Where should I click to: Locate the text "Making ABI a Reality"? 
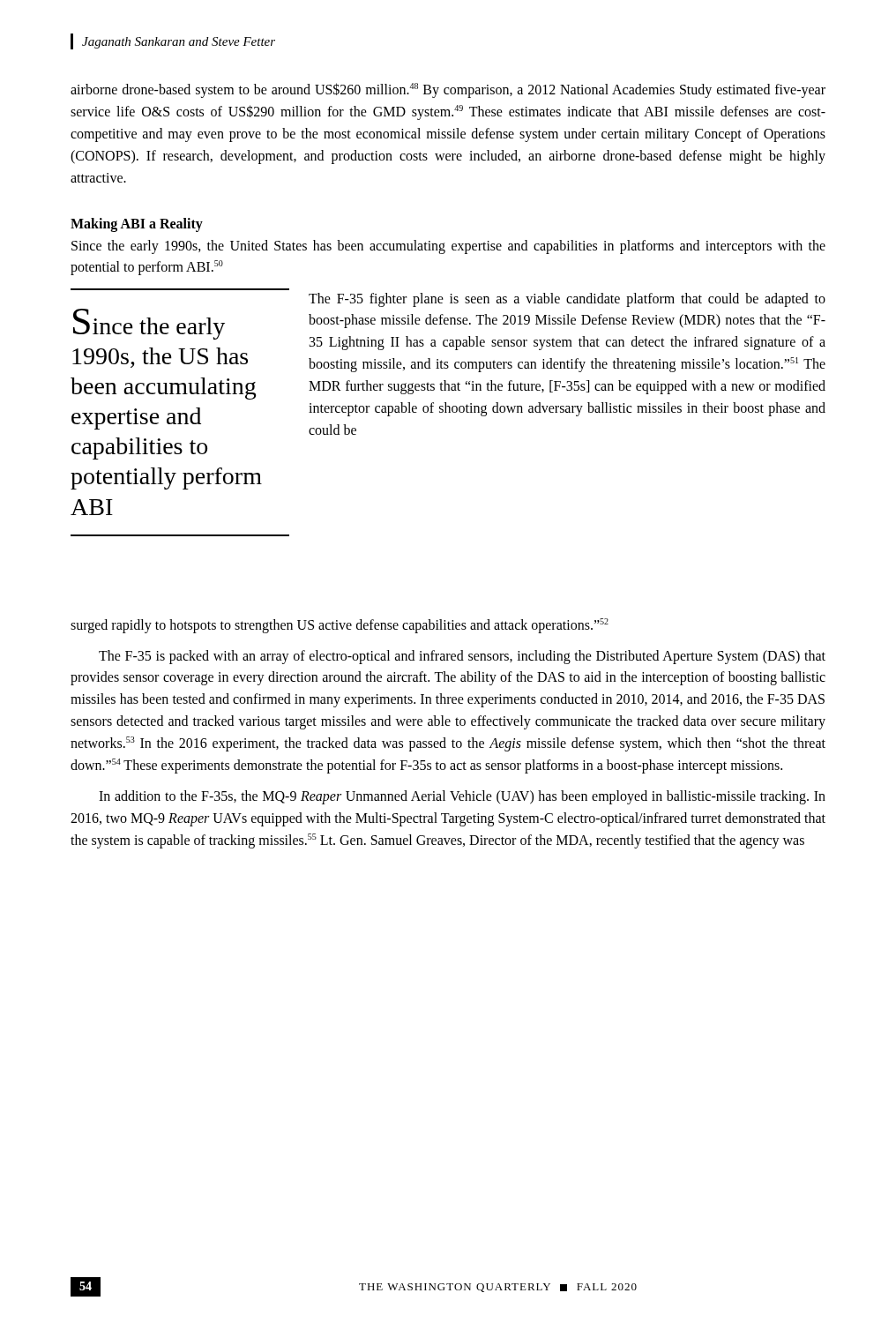137,223
